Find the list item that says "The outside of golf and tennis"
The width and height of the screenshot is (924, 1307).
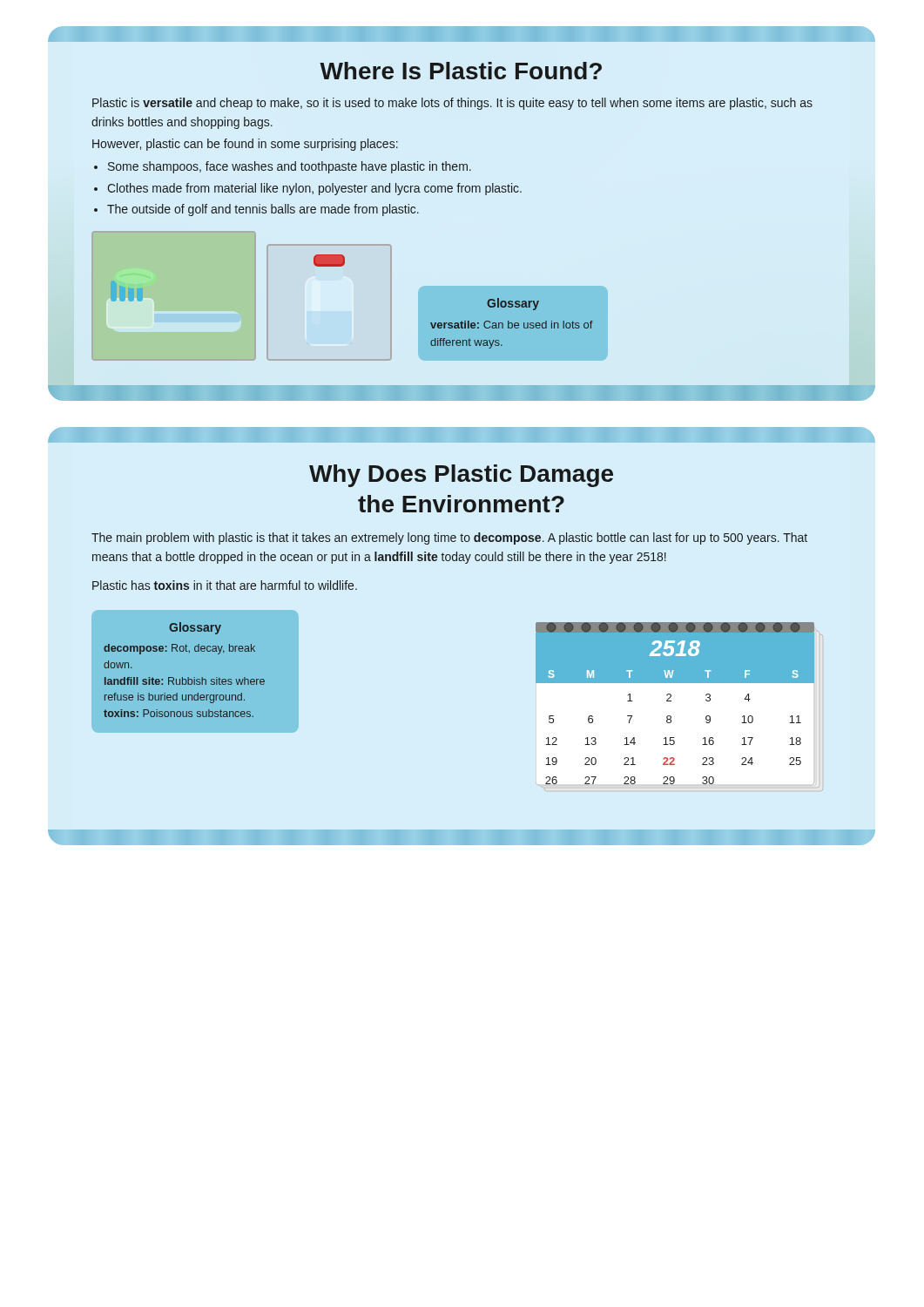point(263,210)
